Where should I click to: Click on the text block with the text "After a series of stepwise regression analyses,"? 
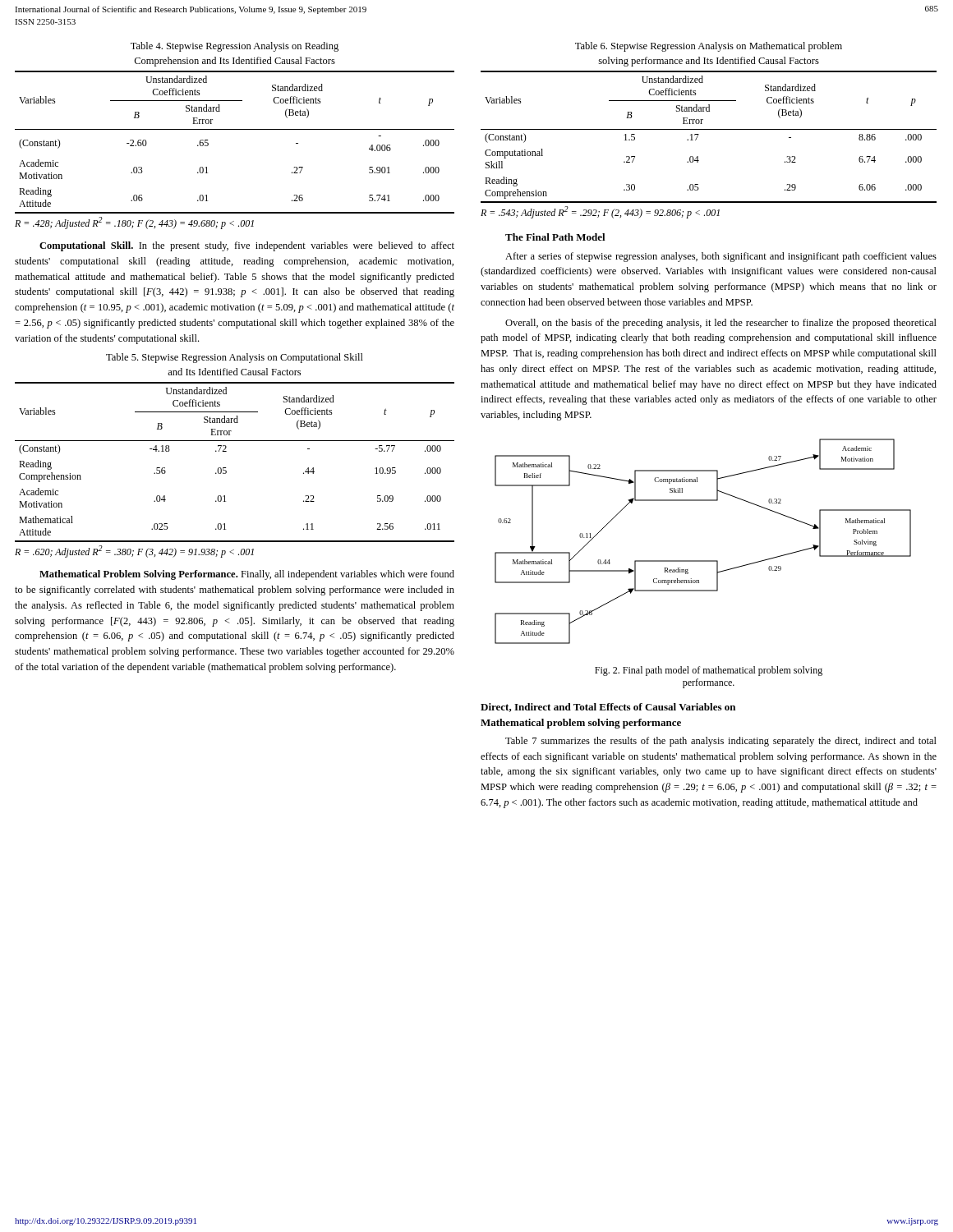click(709, 336)
